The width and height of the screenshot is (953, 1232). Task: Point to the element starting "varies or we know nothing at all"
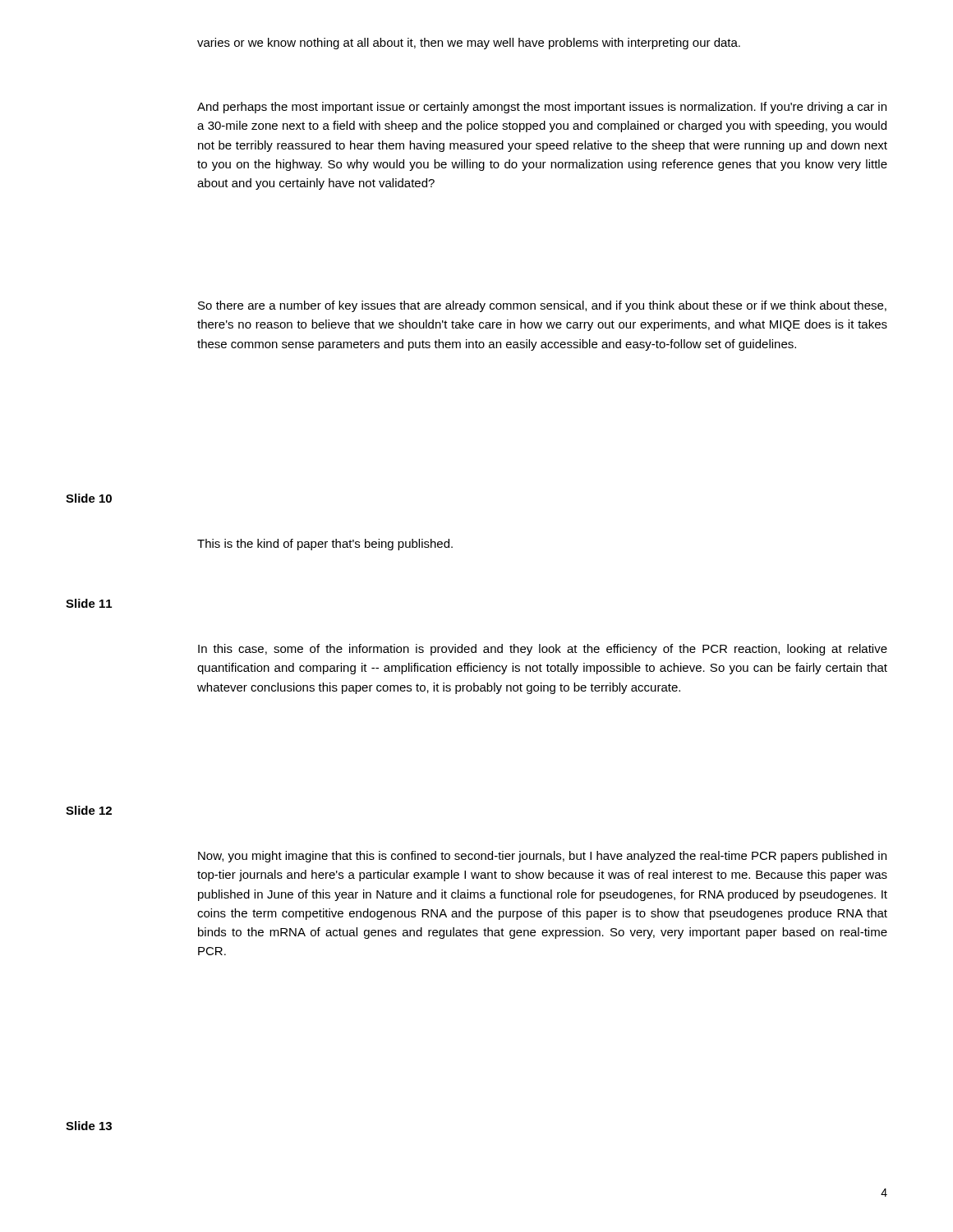click(x=469, y=42)
